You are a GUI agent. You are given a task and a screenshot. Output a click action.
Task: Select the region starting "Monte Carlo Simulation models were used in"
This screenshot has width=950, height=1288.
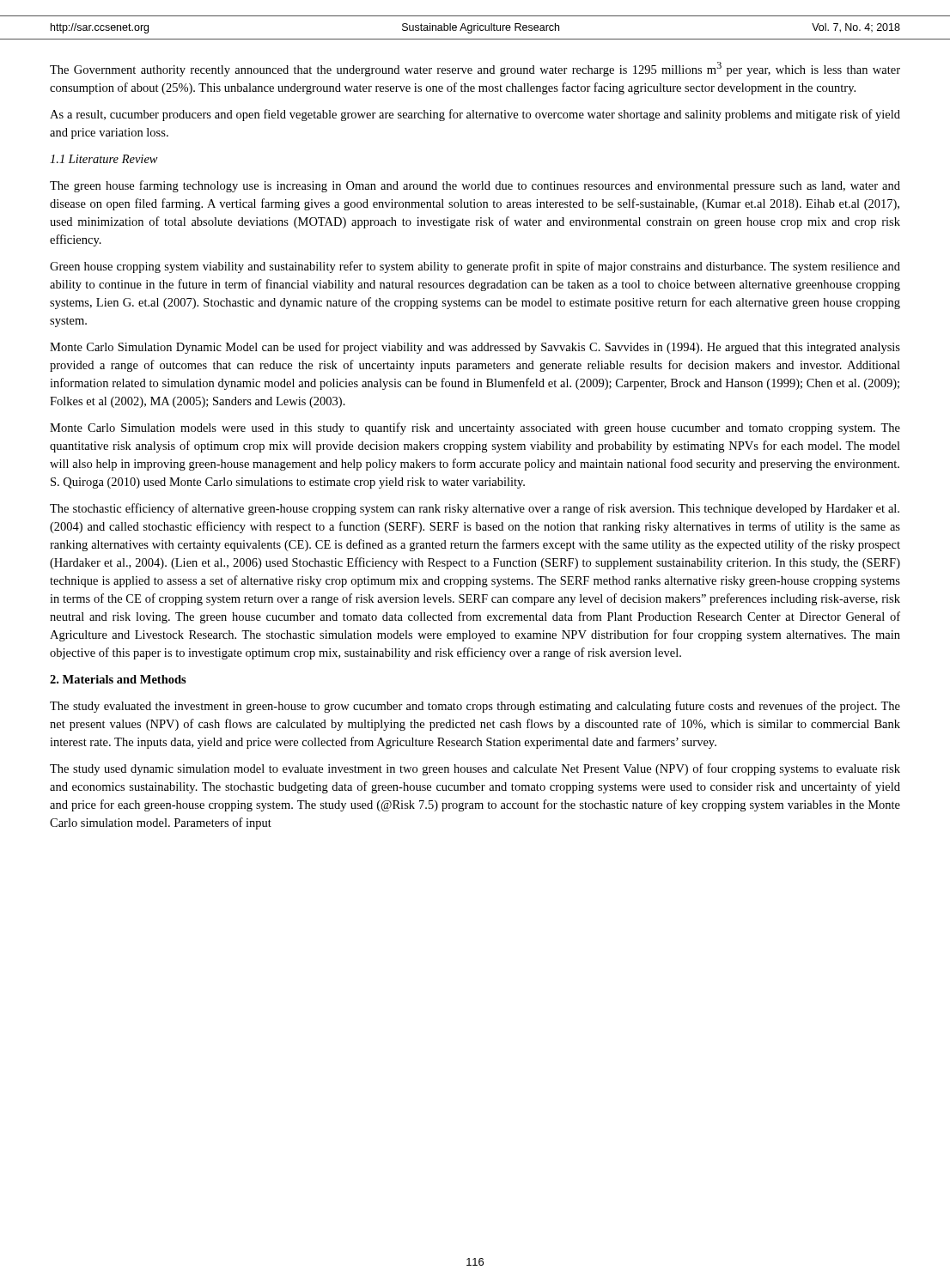click(x=475, y=455)
